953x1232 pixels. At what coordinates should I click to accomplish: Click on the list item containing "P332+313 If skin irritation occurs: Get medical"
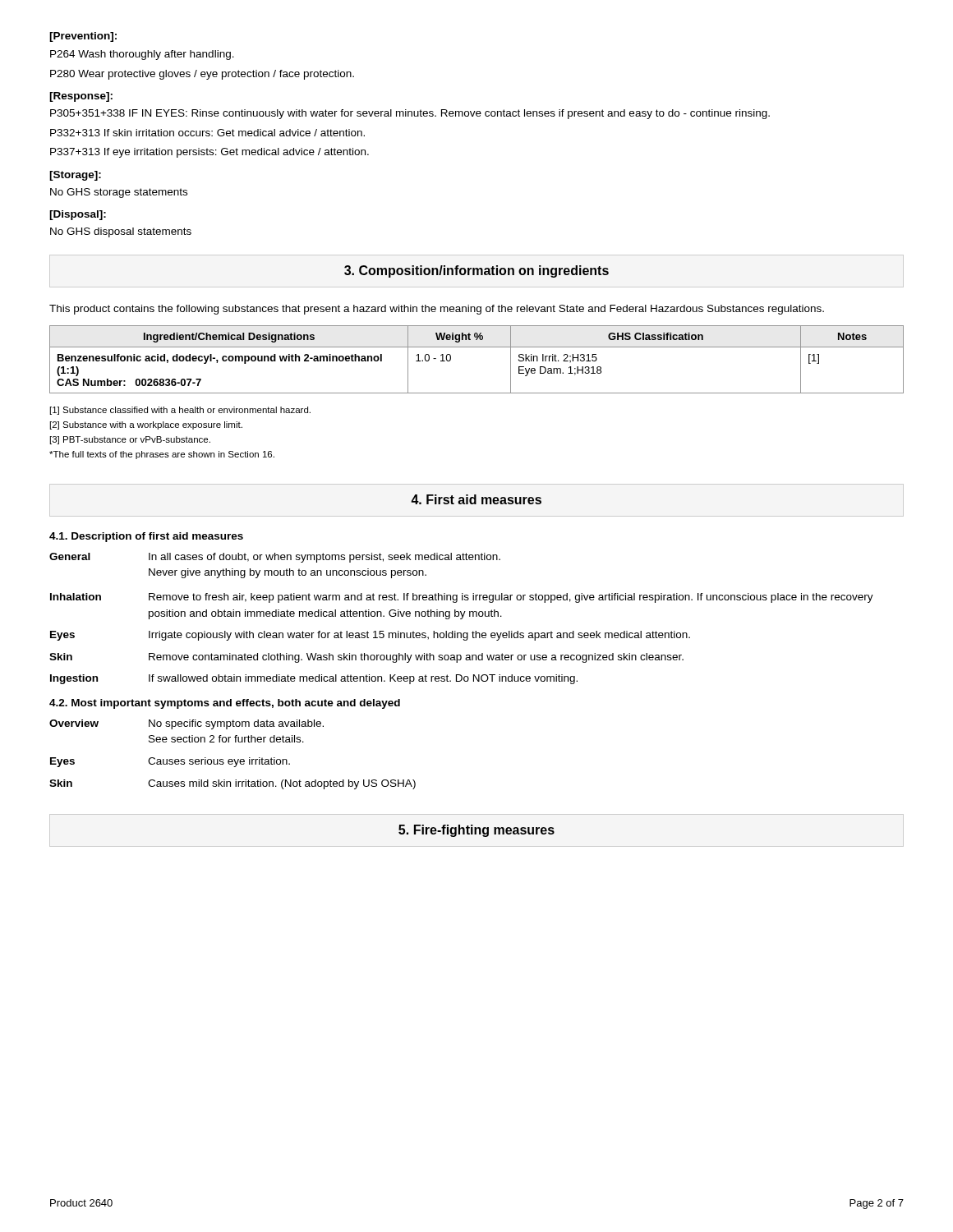click(x=208, y=132)
